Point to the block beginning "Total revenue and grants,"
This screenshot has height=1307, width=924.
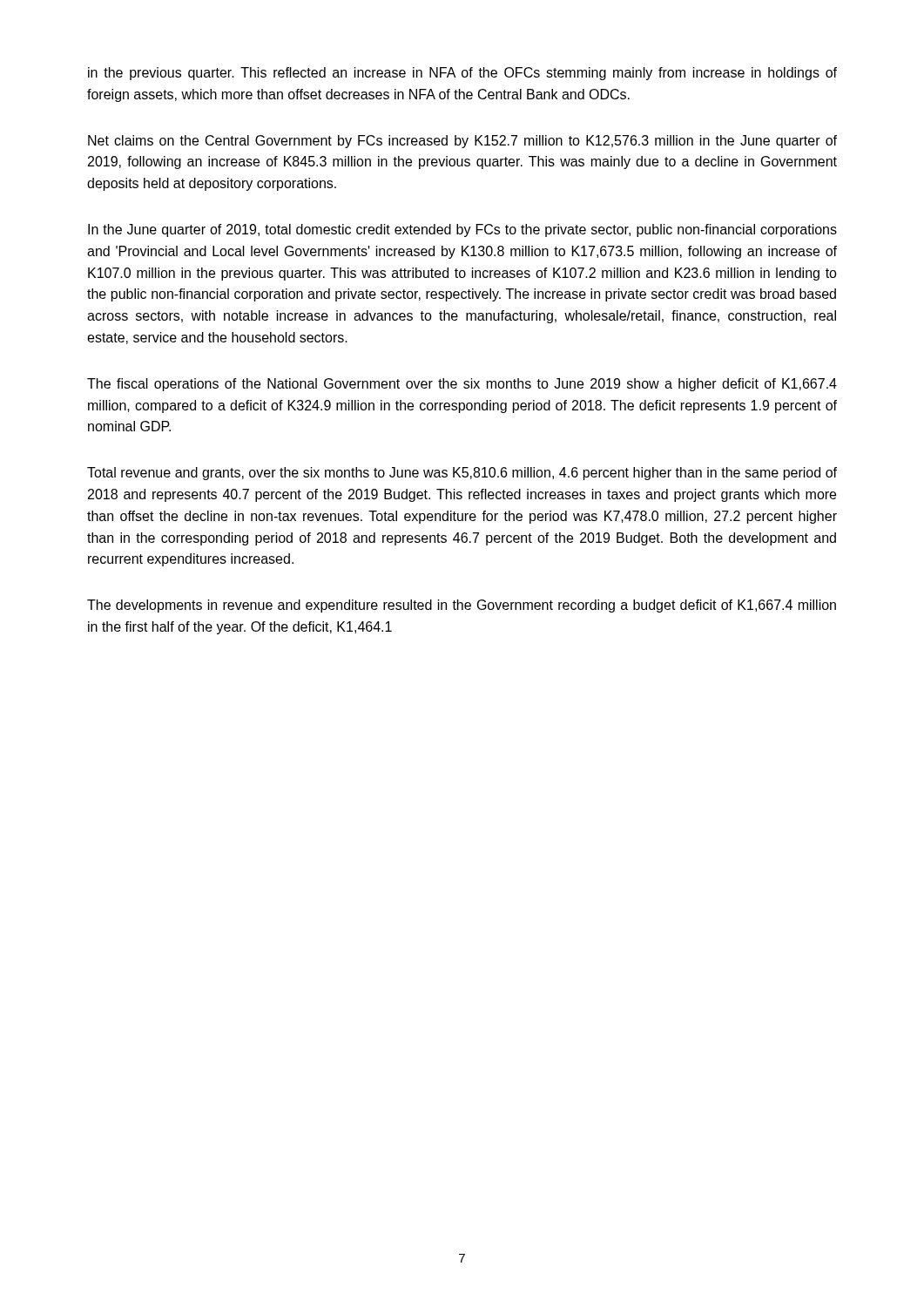[x=462, y=516]
